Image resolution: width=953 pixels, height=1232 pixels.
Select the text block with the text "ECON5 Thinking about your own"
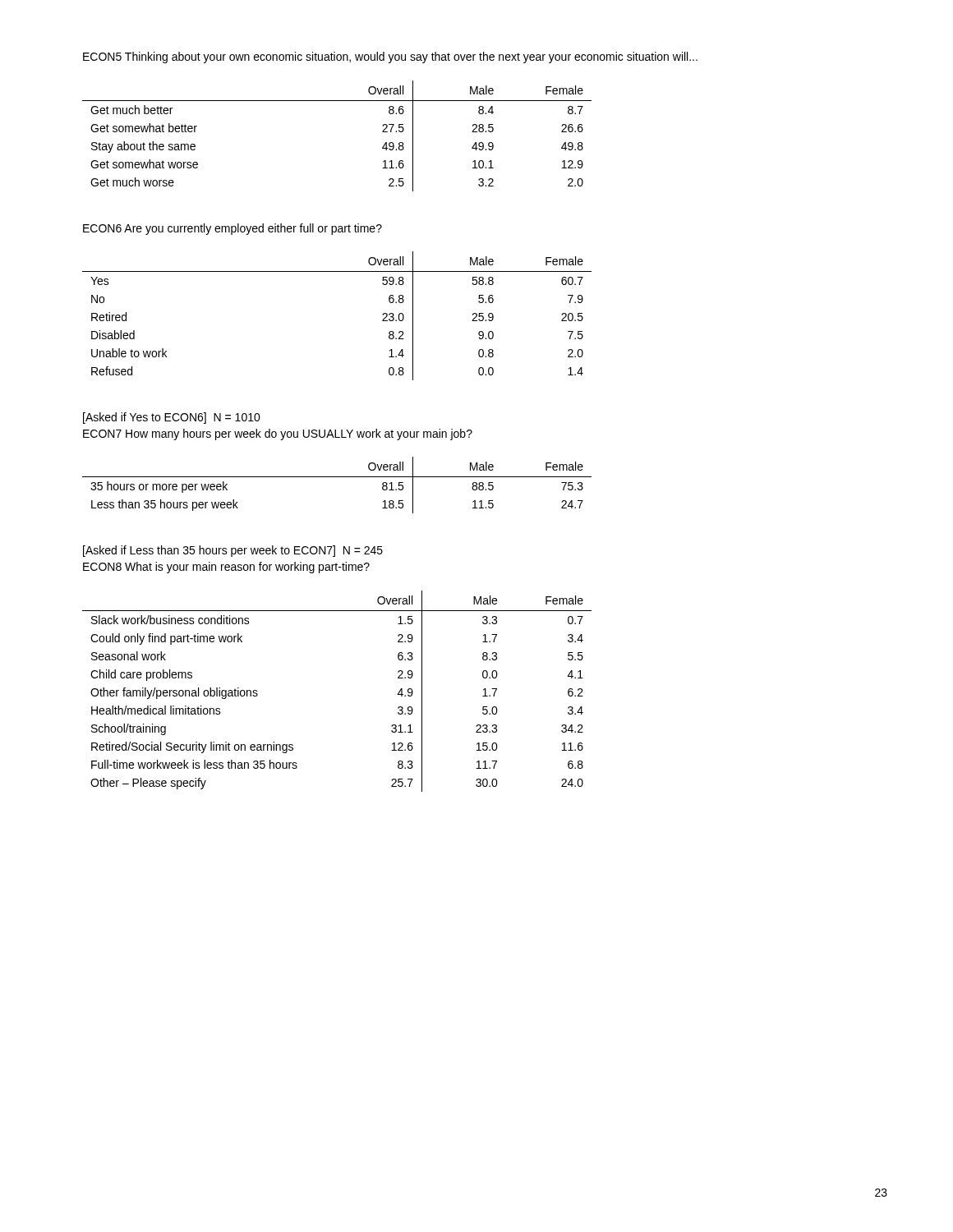point(390,57)
